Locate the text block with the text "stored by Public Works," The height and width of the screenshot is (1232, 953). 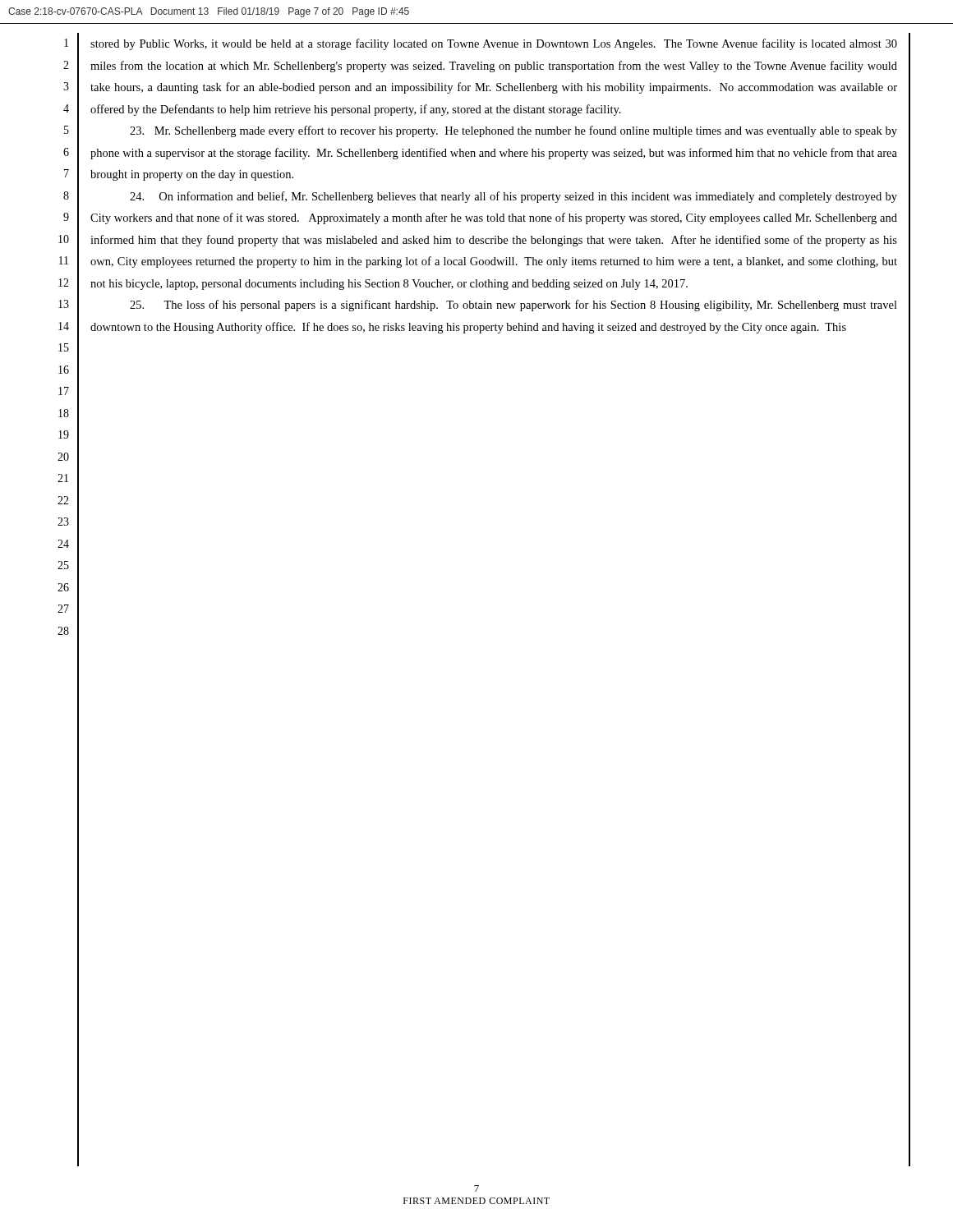[494, 76]
